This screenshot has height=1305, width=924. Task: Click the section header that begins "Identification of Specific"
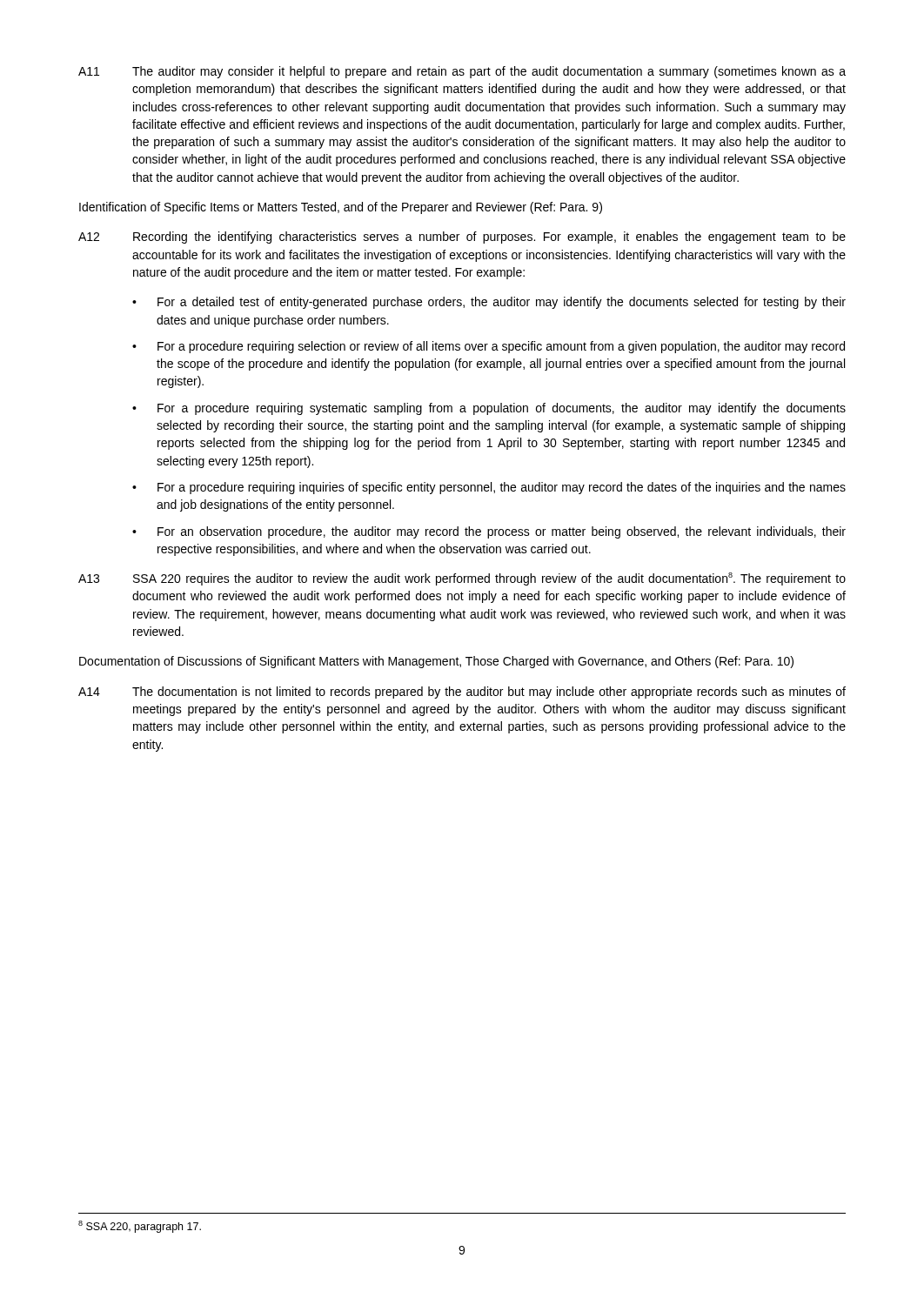point(341,207)
